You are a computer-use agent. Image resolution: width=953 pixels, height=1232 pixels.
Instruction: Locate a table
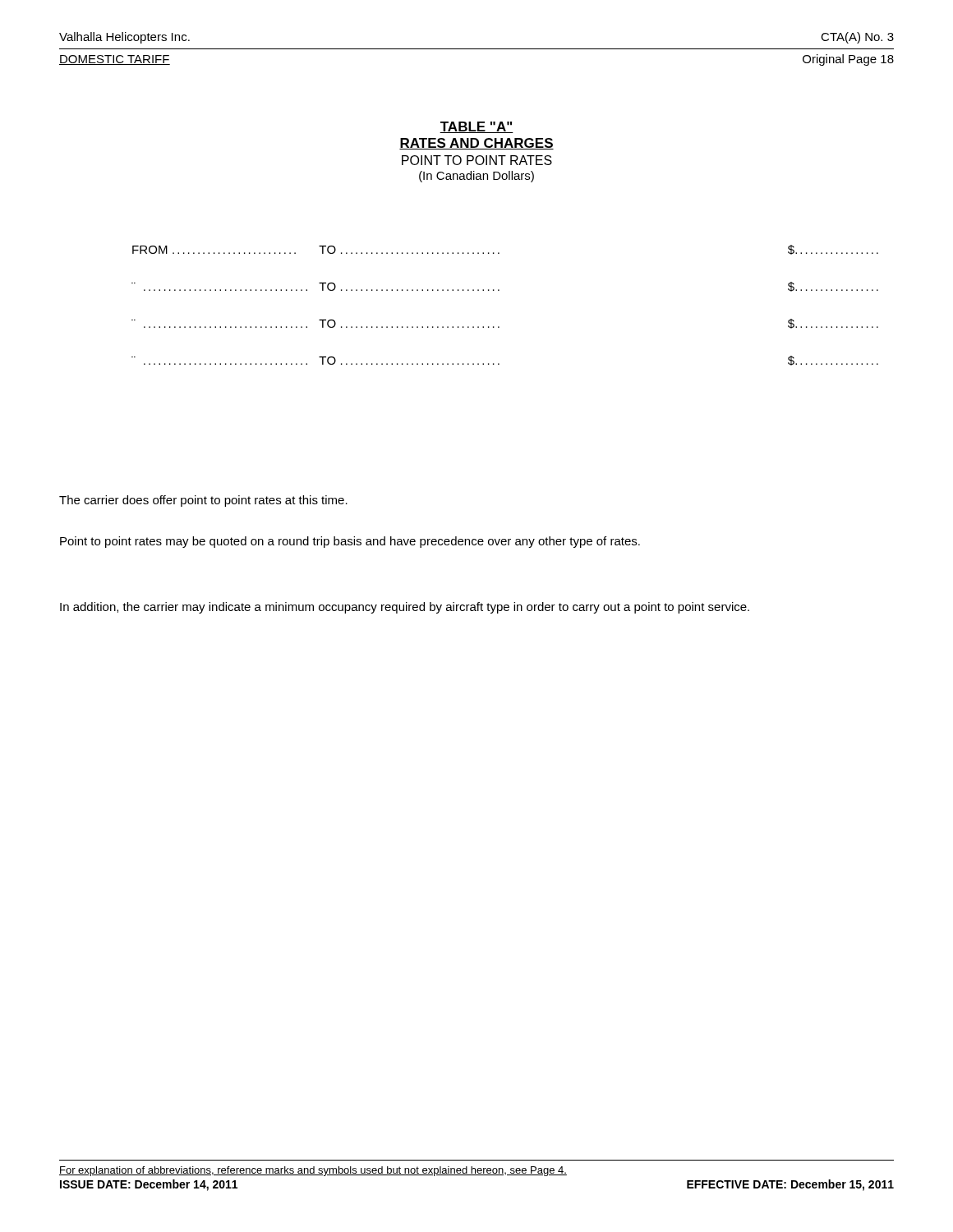pos(509,316)
